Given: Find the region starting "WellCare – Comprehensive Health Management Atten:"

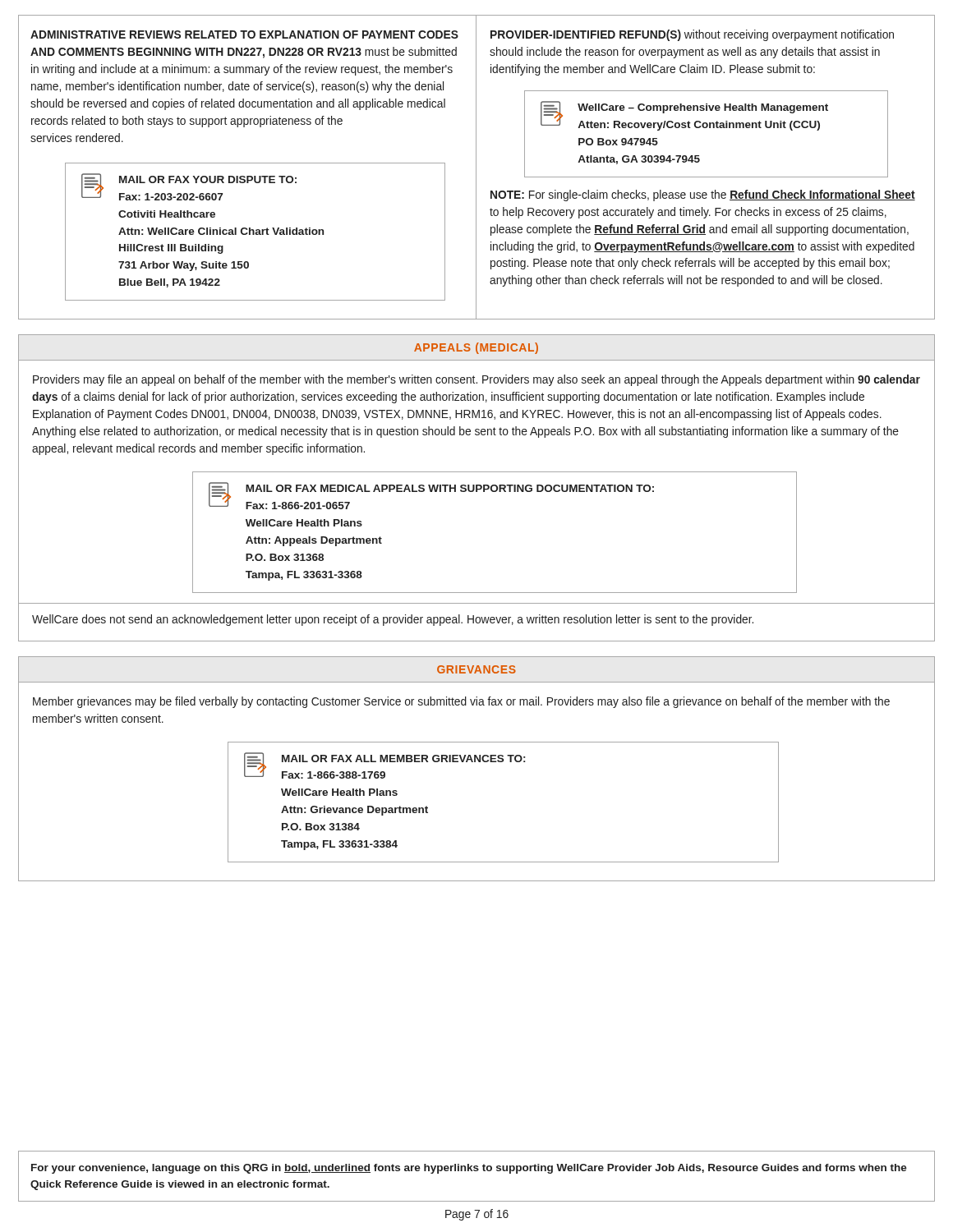Looking at the screenshot, I should 682,134.
